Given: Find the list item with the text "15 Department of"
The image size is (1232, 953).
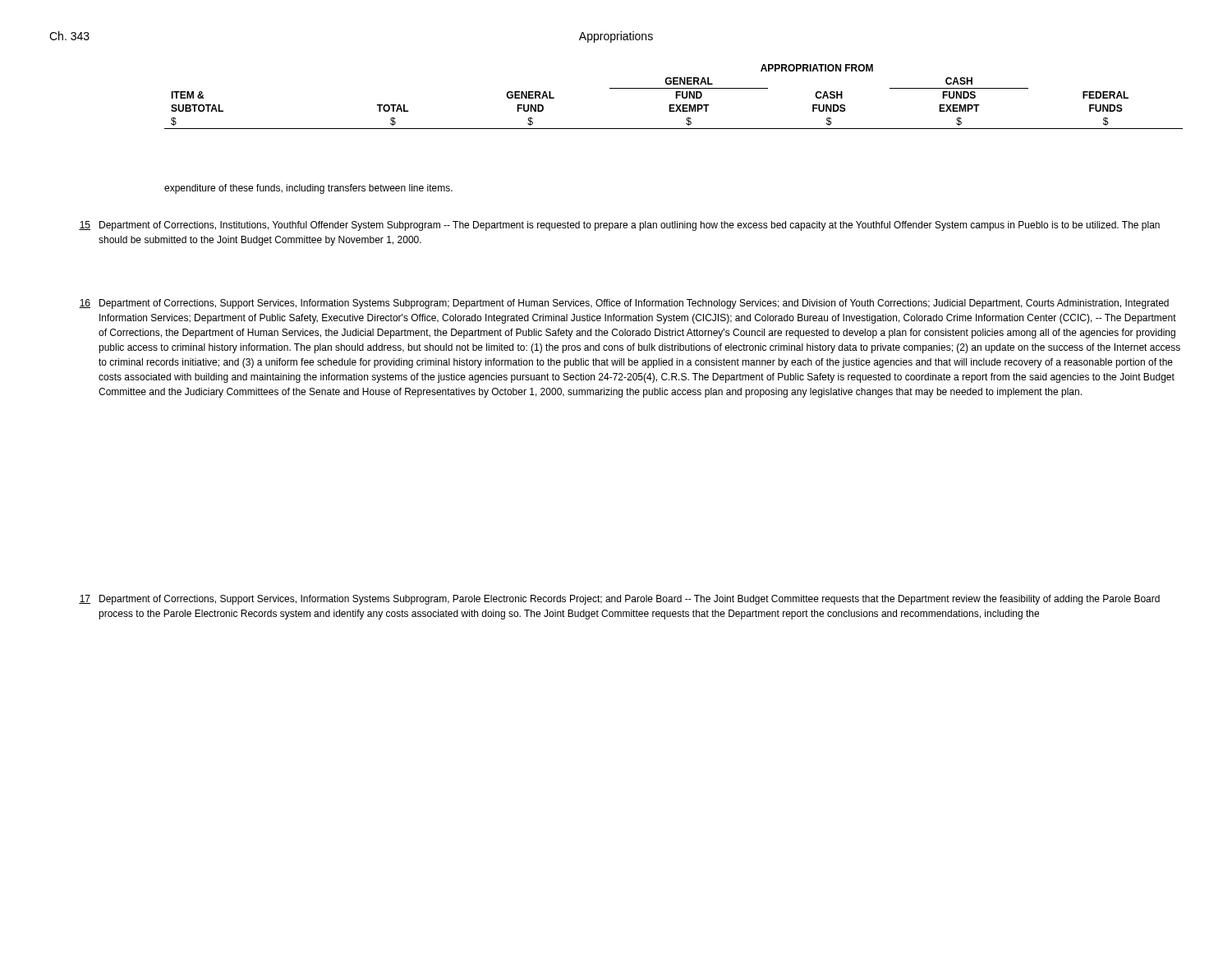Looking at the screenshot, I should click(x=616, y=232).
